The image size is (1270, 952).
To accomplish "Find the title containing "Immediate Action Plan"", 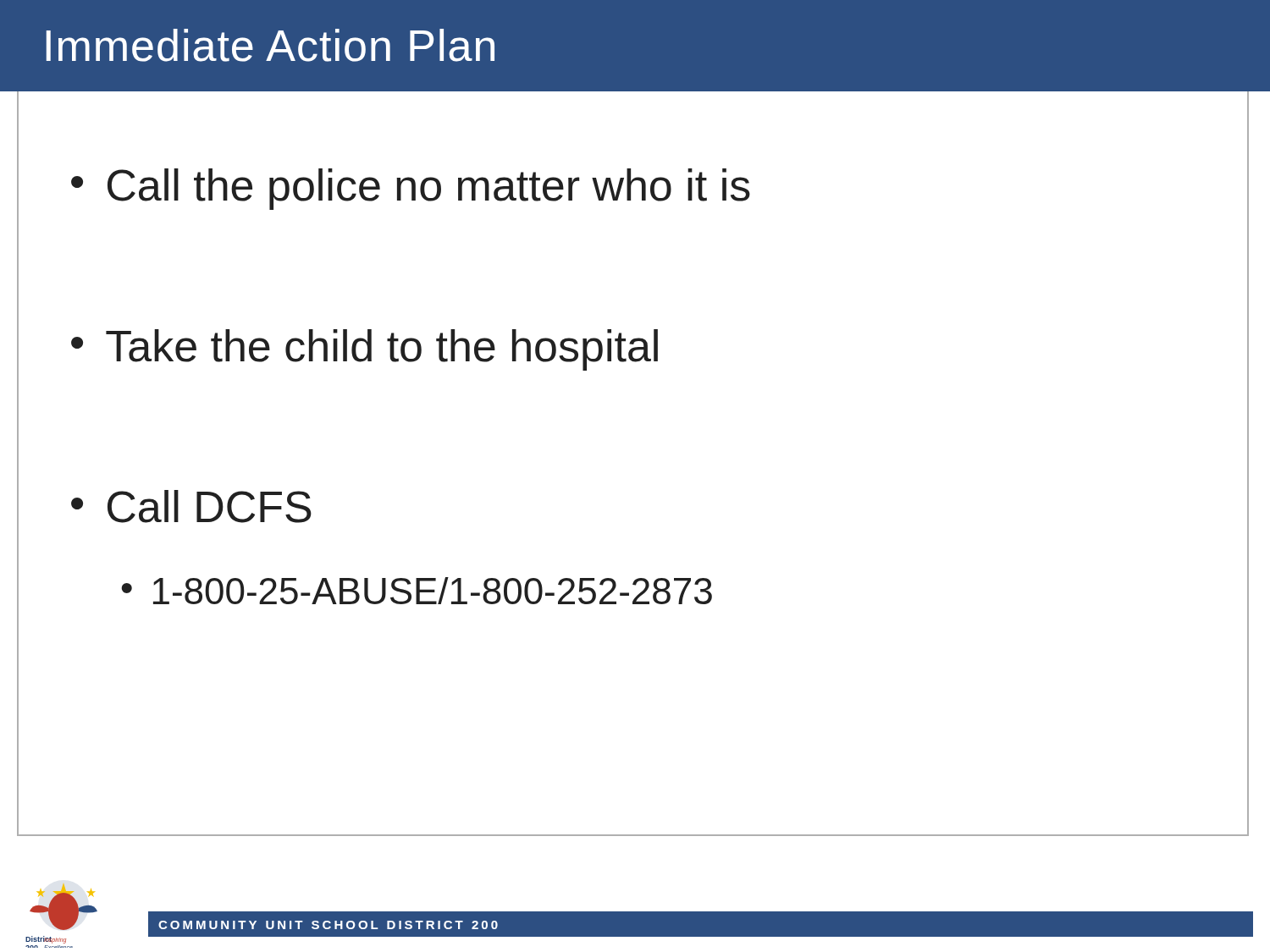I will 270,46.
